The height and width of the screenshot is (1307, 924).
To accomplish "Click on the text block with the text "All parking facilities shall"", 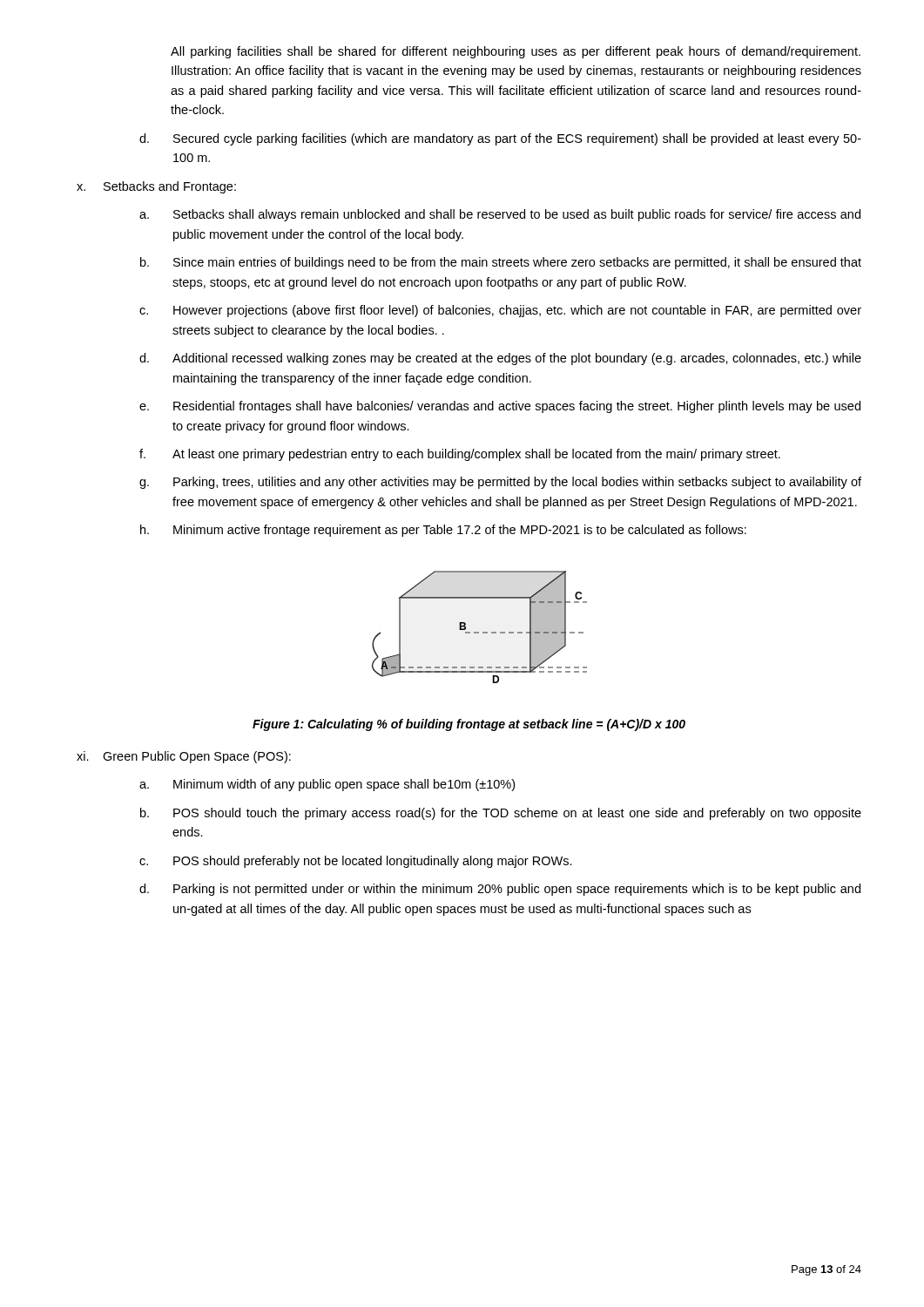I will [516, 81].
